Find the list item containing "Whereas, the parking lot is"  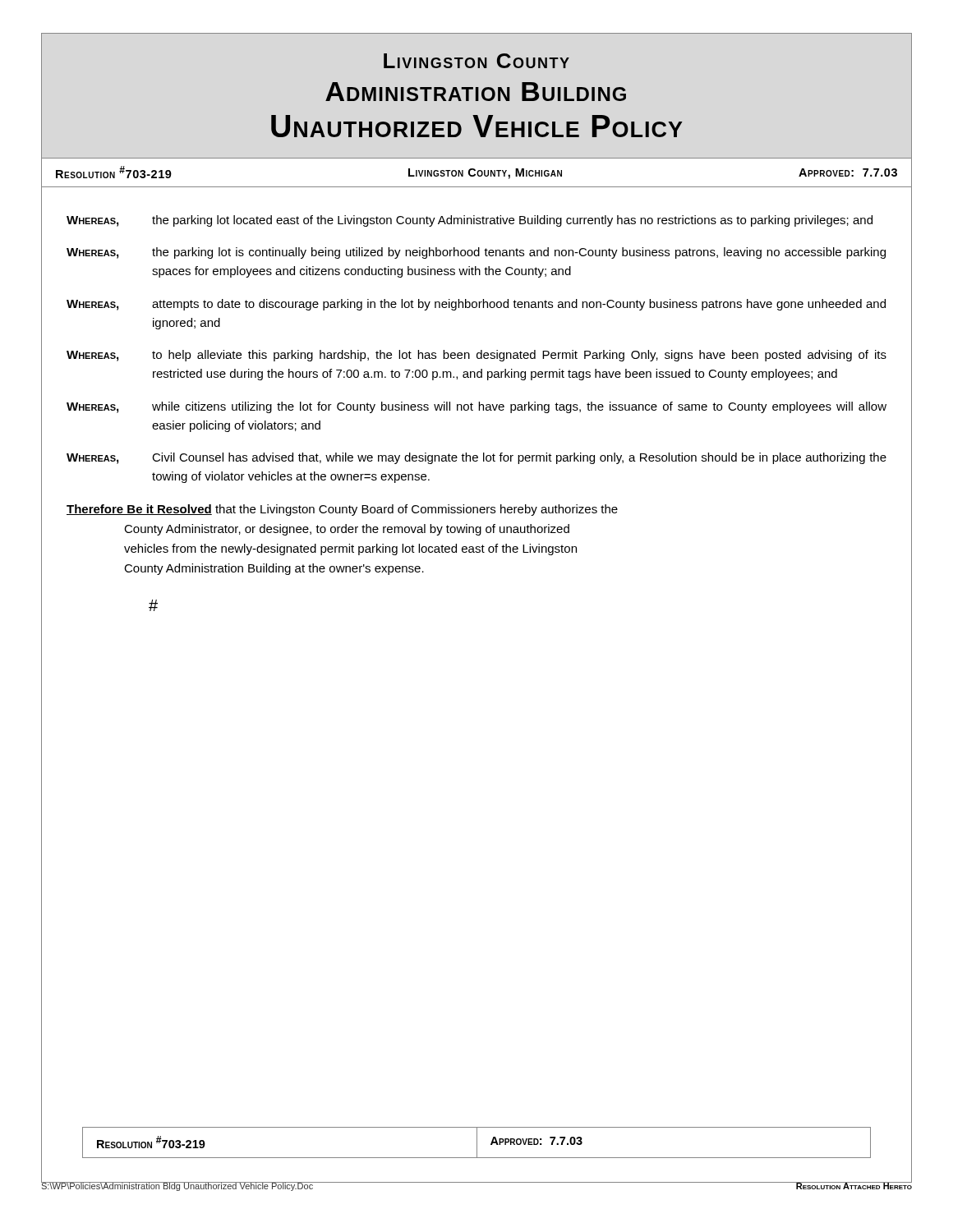(x=476, y=261)
